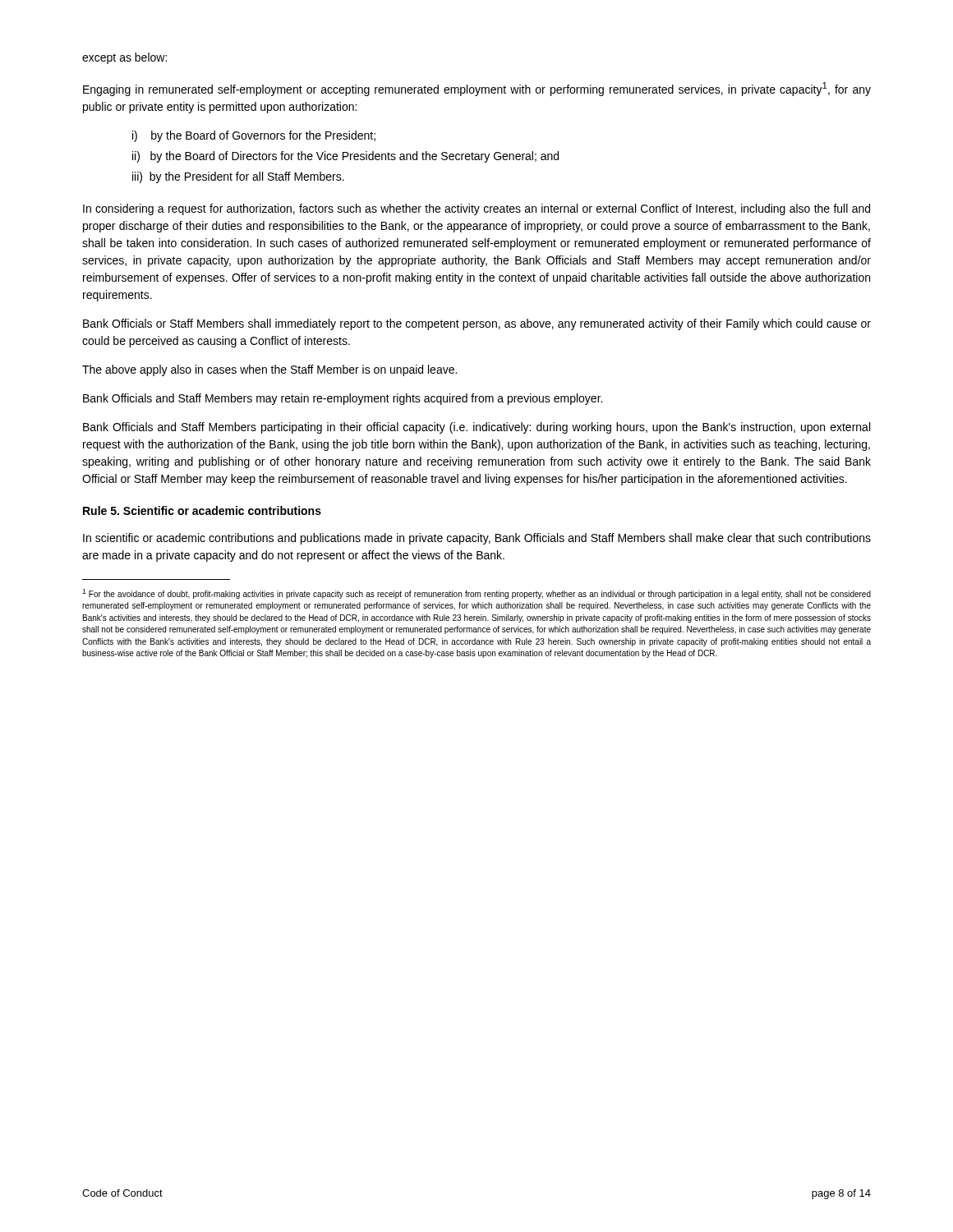
Task: Select the footnote that says "1 For the avoidance of doubt, profit-making"
Action: pyautogui.click(x=476, y=623)
